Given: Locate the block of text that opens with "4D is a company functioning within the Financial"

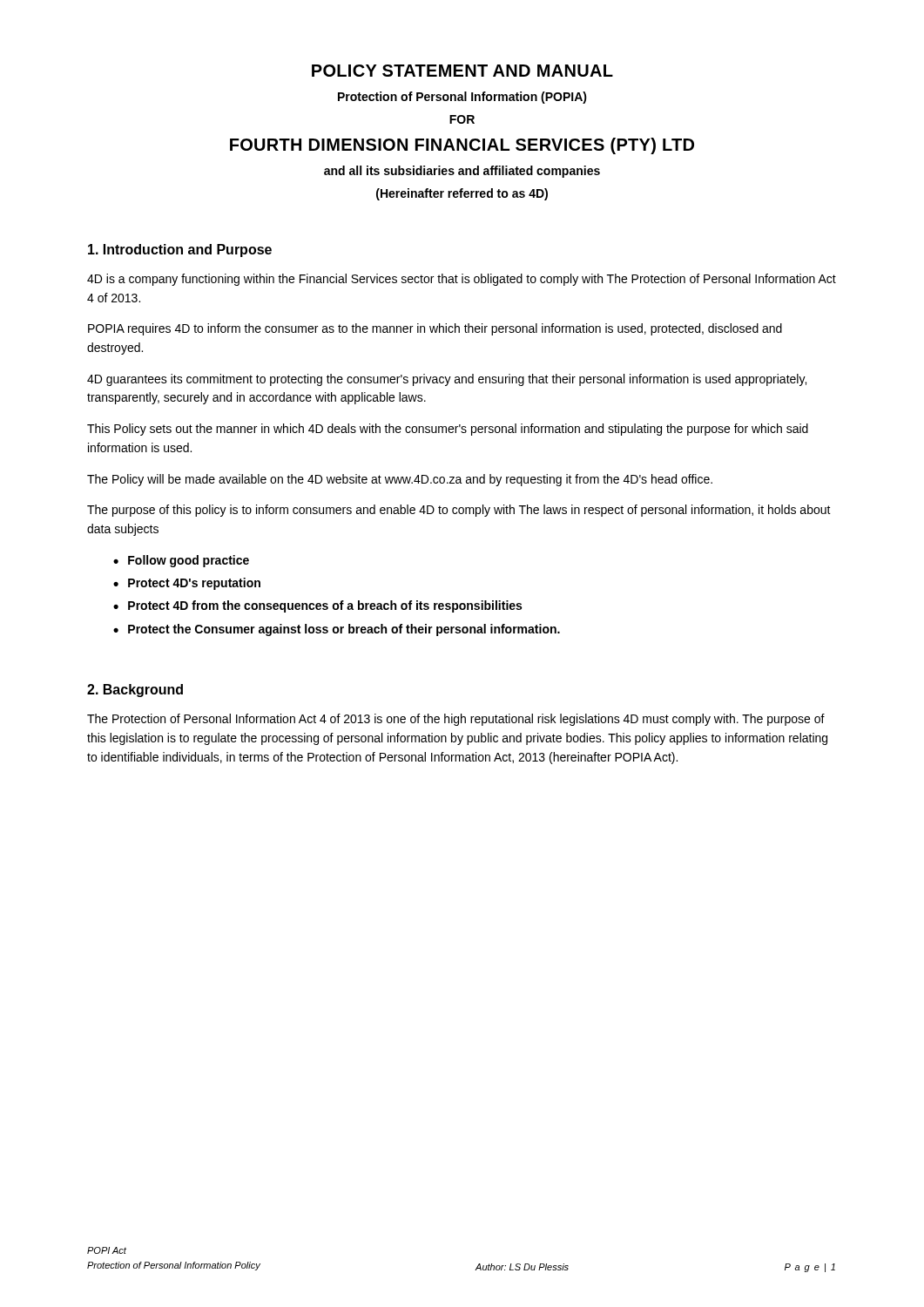Looking at the screenshot, I should pos(461,288).
